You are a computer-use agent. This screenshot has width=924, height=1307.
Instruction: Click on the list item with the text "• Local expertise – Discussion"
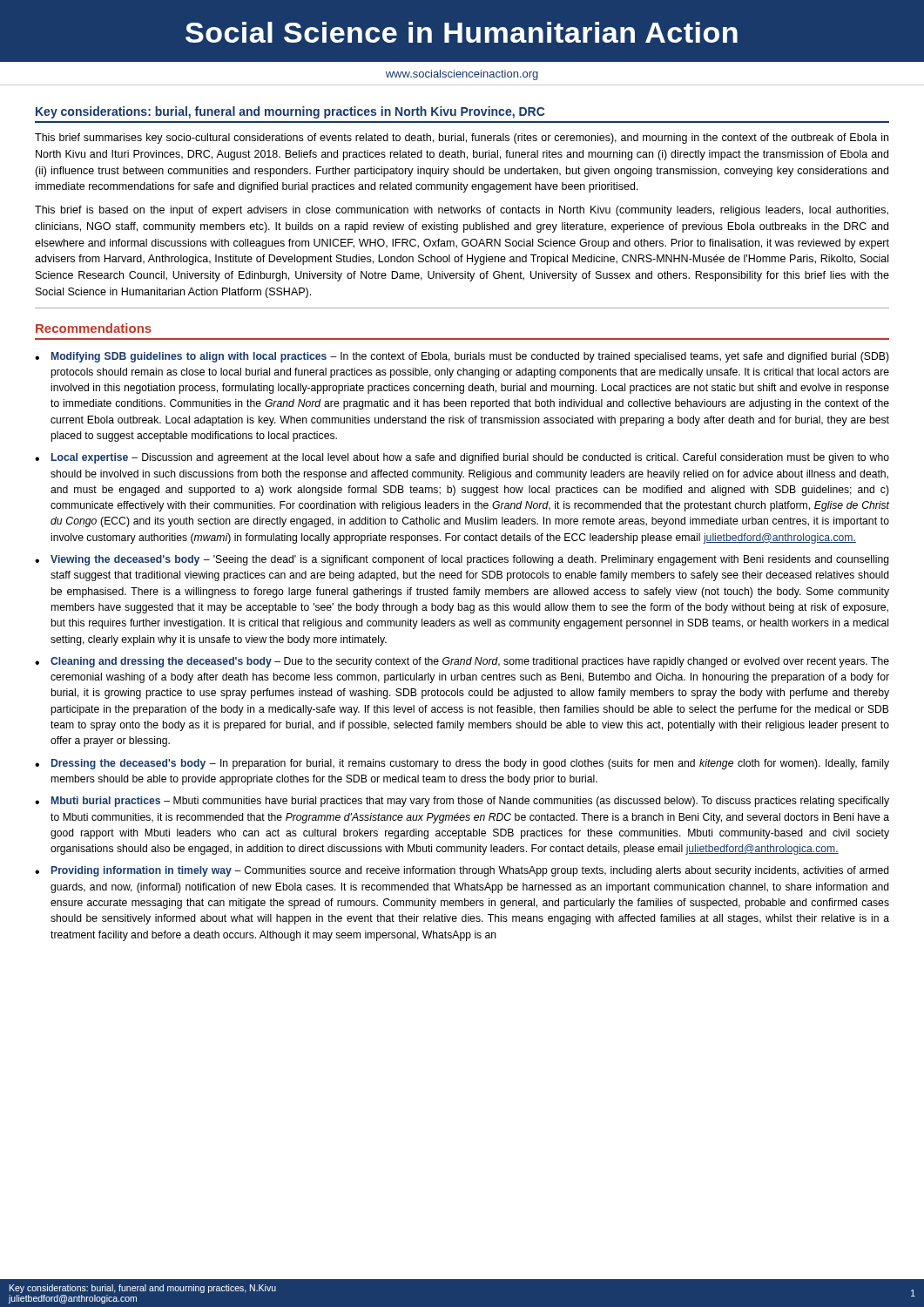tap(462, 498)
